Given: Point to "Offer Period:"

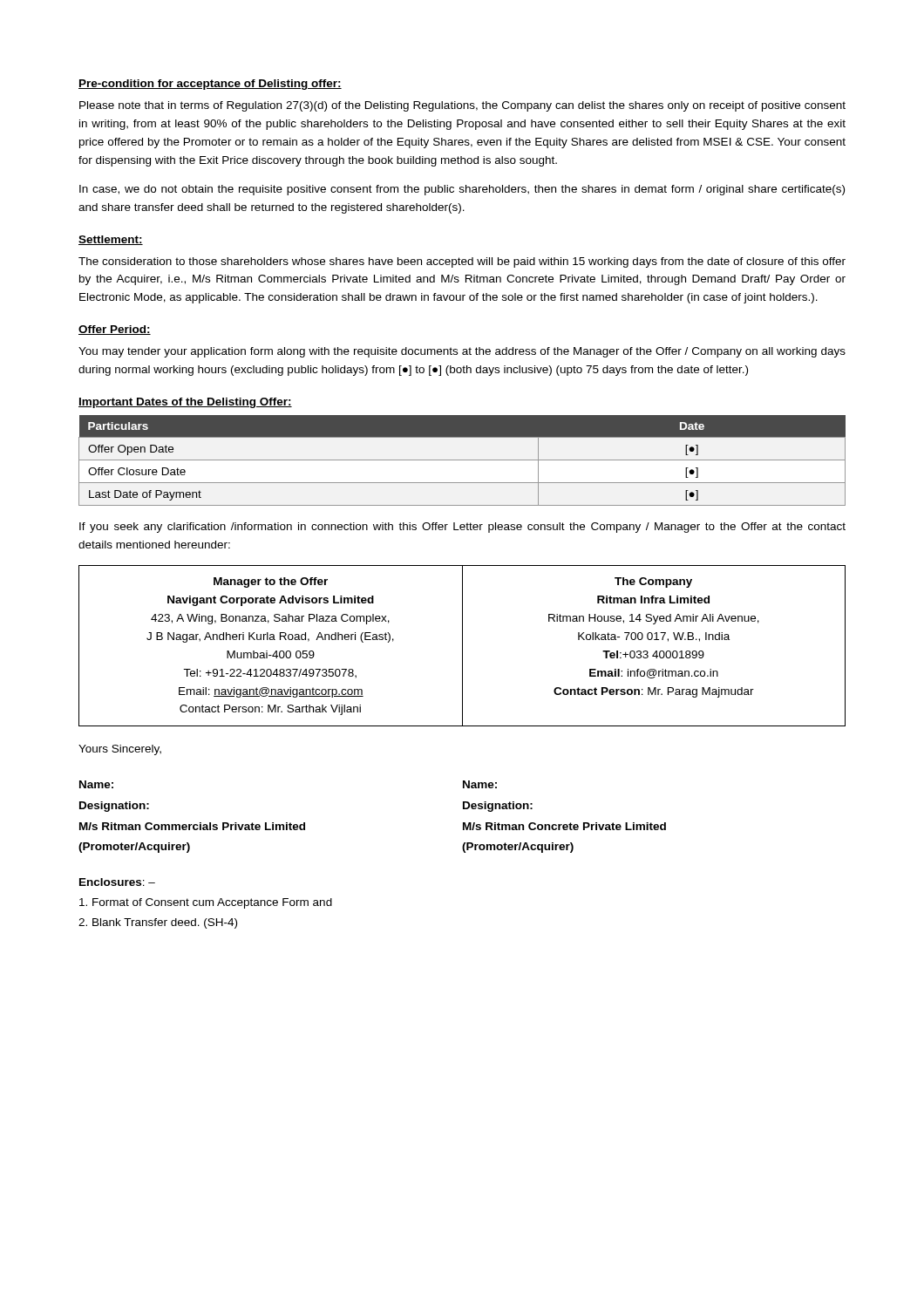Looking at the screenshot, I should [x=114, y=329].
